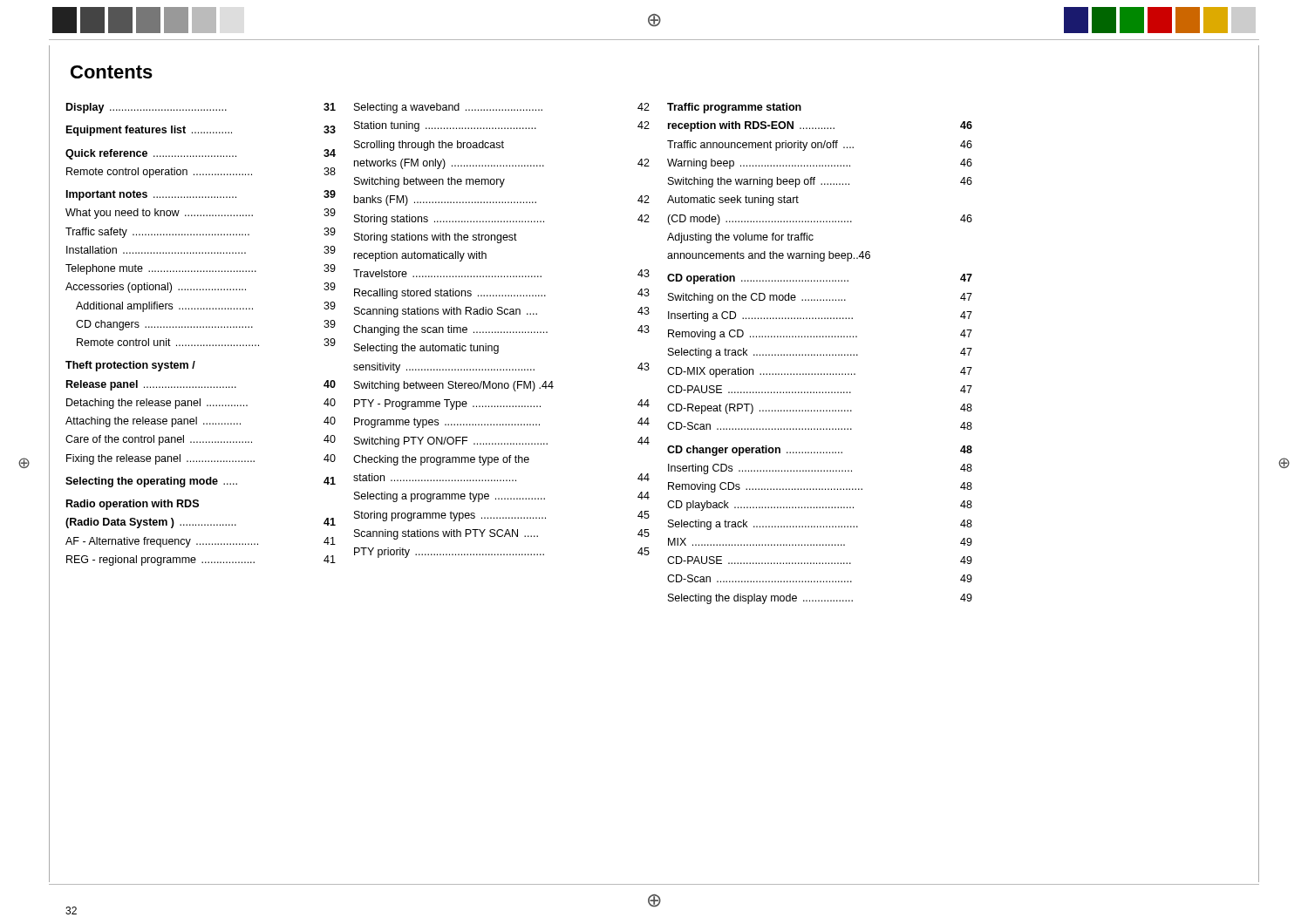
Task: Navigate to the text block starting "Care of the"
Action: click(x=201, y=440)
